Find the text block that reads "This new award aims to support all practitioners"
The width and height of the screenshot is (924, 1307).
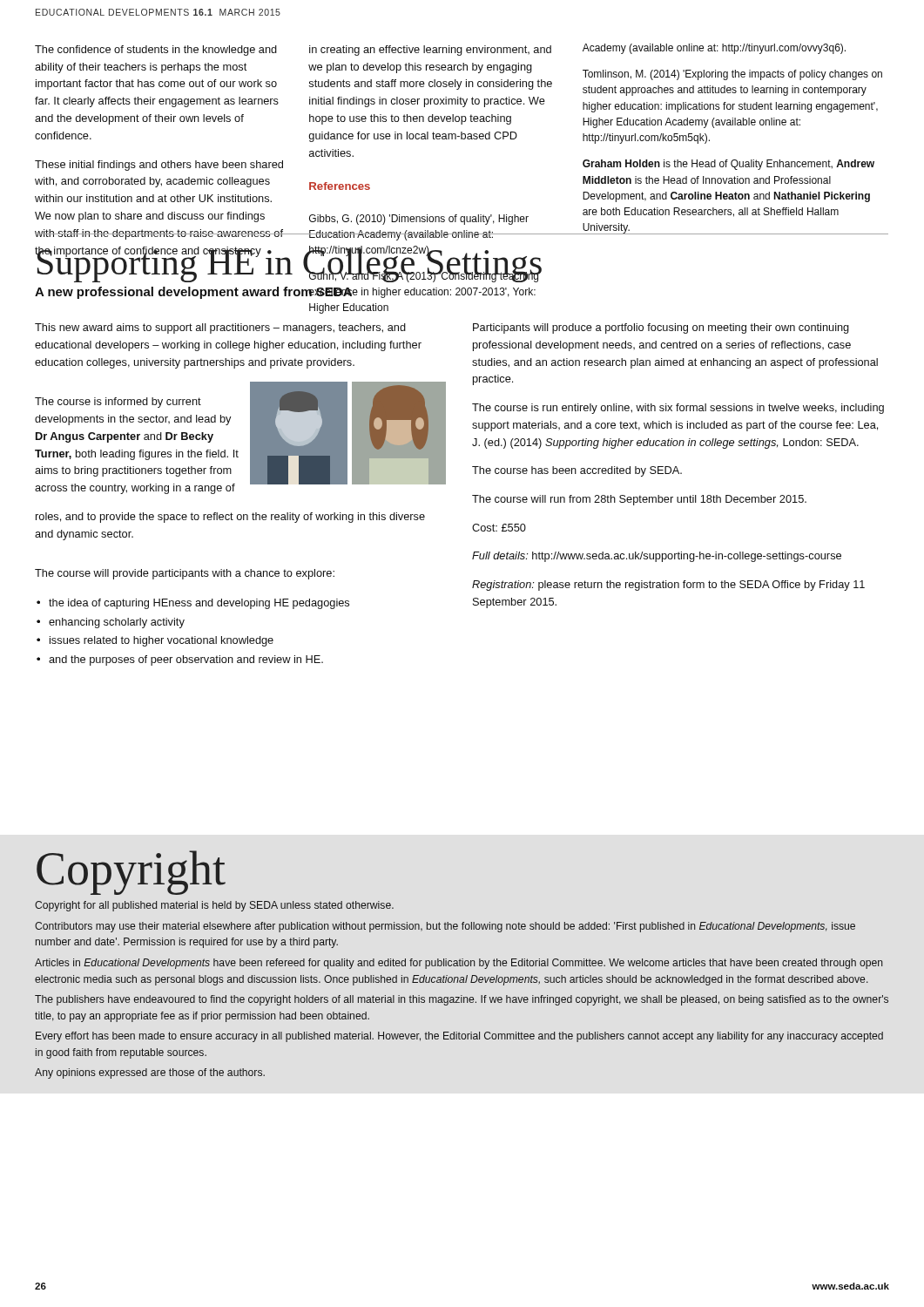point(240,345)
